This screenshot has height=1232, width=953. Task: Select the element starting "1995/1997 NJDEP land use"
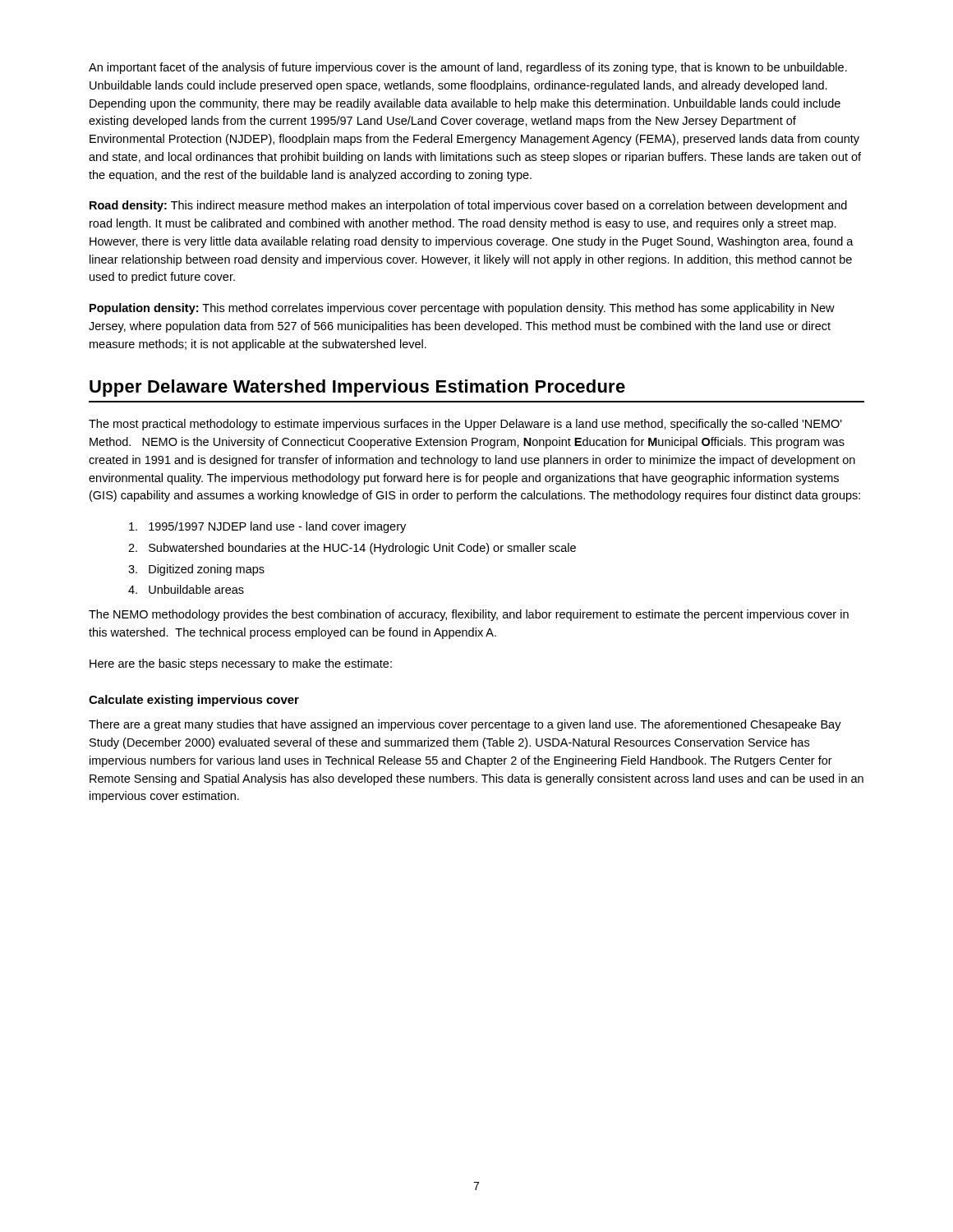[267, 526]
